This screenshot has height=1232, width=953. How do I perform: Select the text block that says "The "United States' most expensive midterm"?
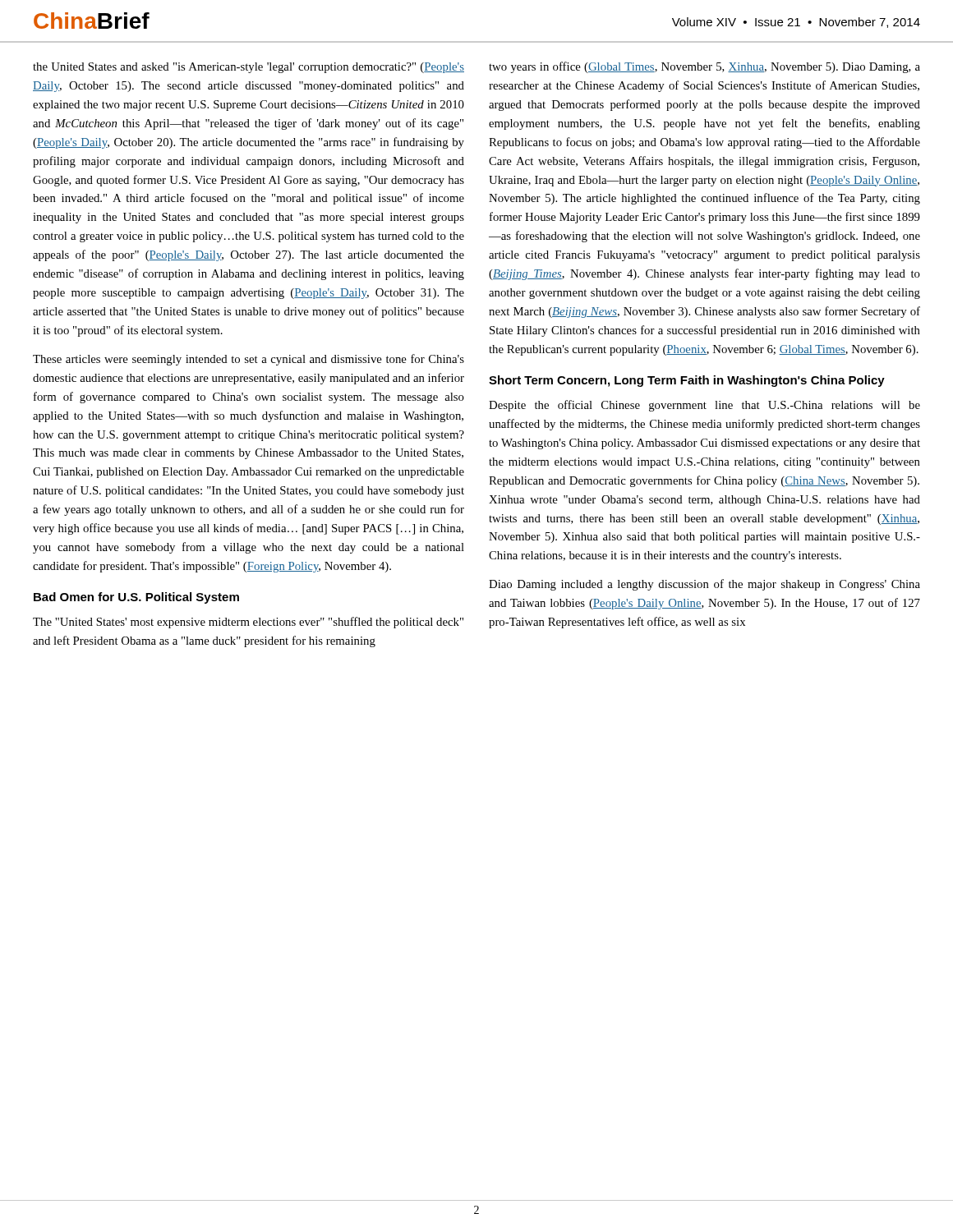[x=249, y=632]
